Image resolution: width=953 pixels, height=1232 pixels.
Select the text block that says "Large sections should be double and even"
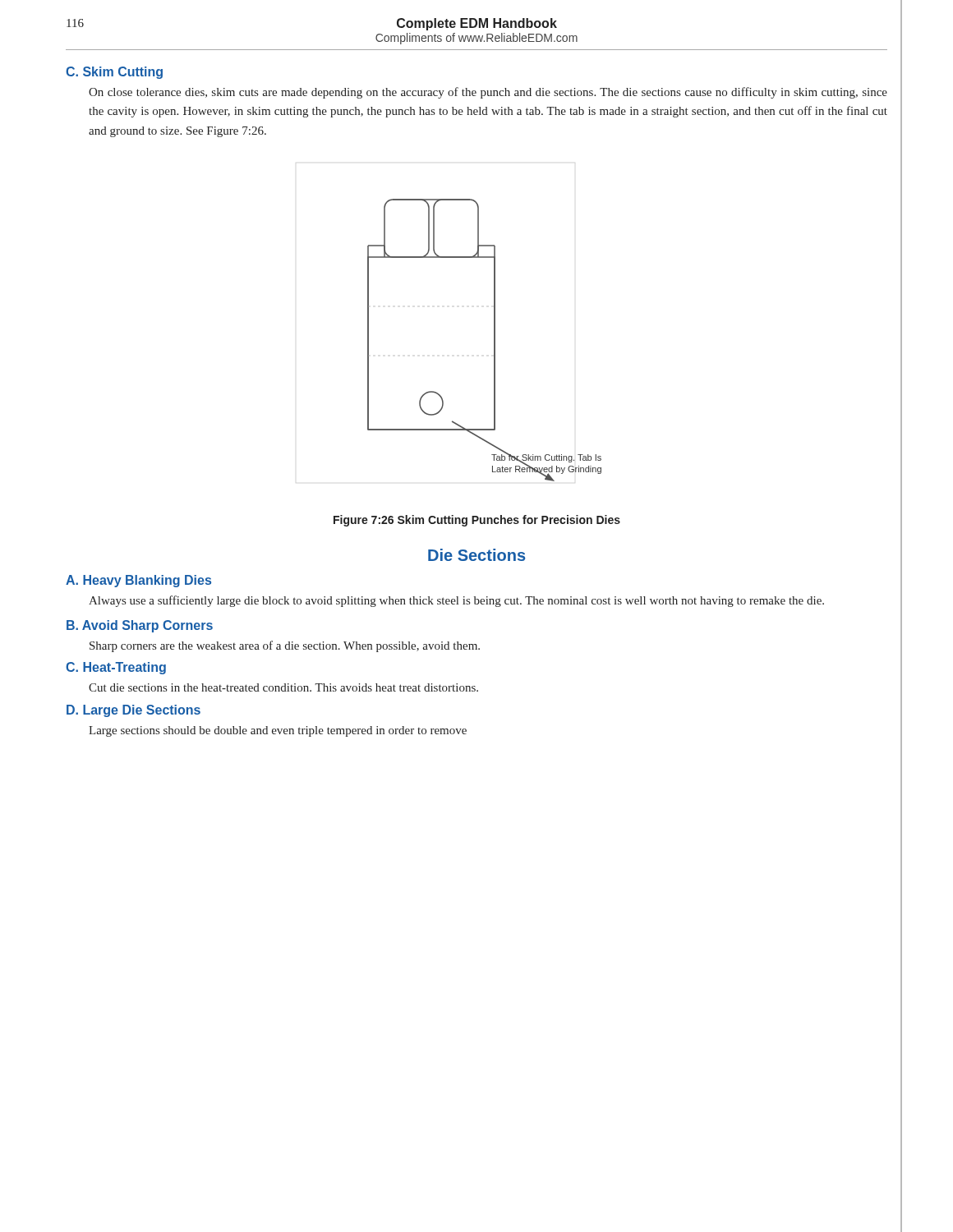pos(278,730)
